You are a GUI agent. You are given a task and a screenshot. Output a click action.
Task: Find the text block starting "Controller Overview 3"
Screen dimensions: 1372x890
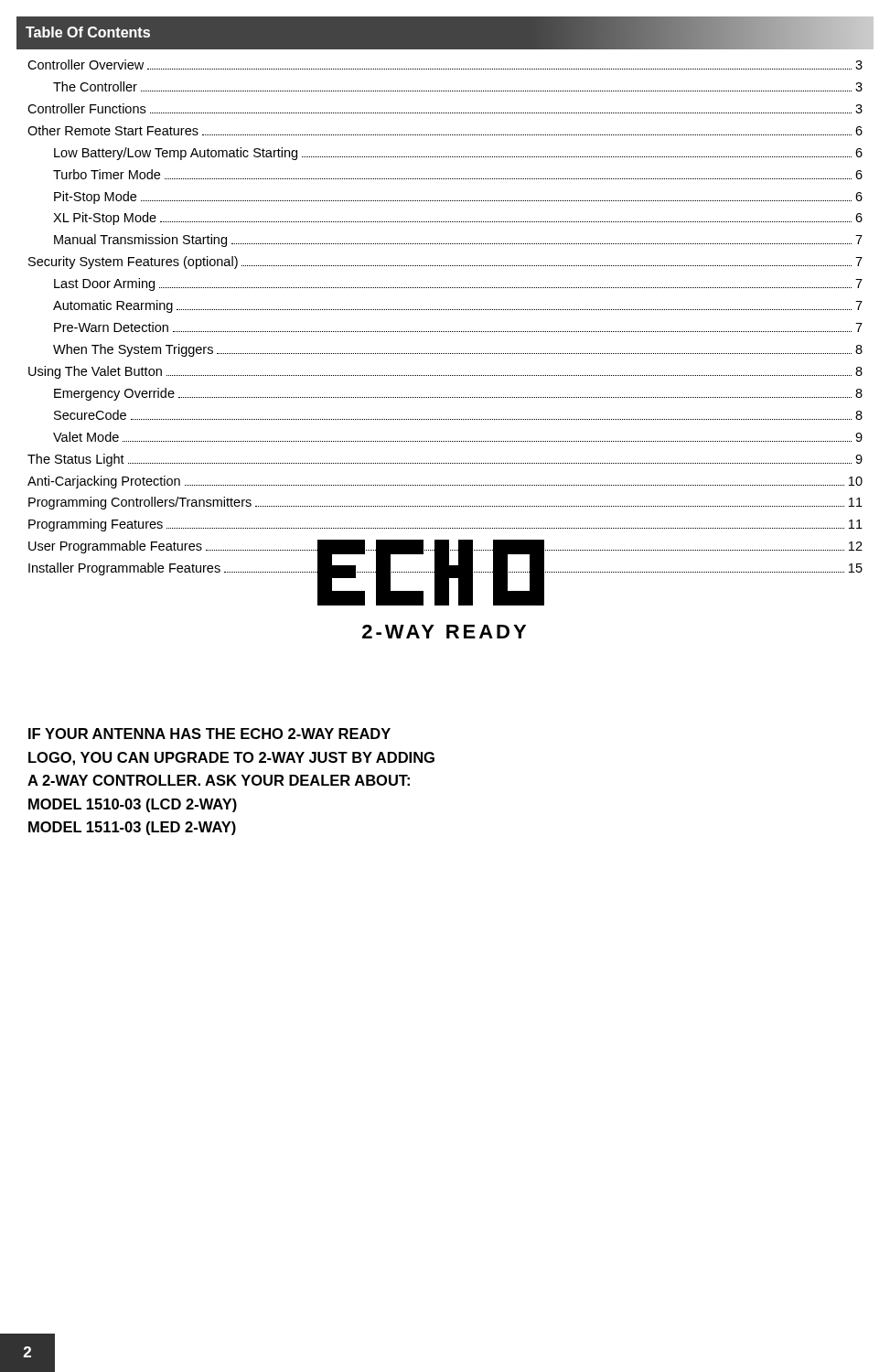click(445, 66)
